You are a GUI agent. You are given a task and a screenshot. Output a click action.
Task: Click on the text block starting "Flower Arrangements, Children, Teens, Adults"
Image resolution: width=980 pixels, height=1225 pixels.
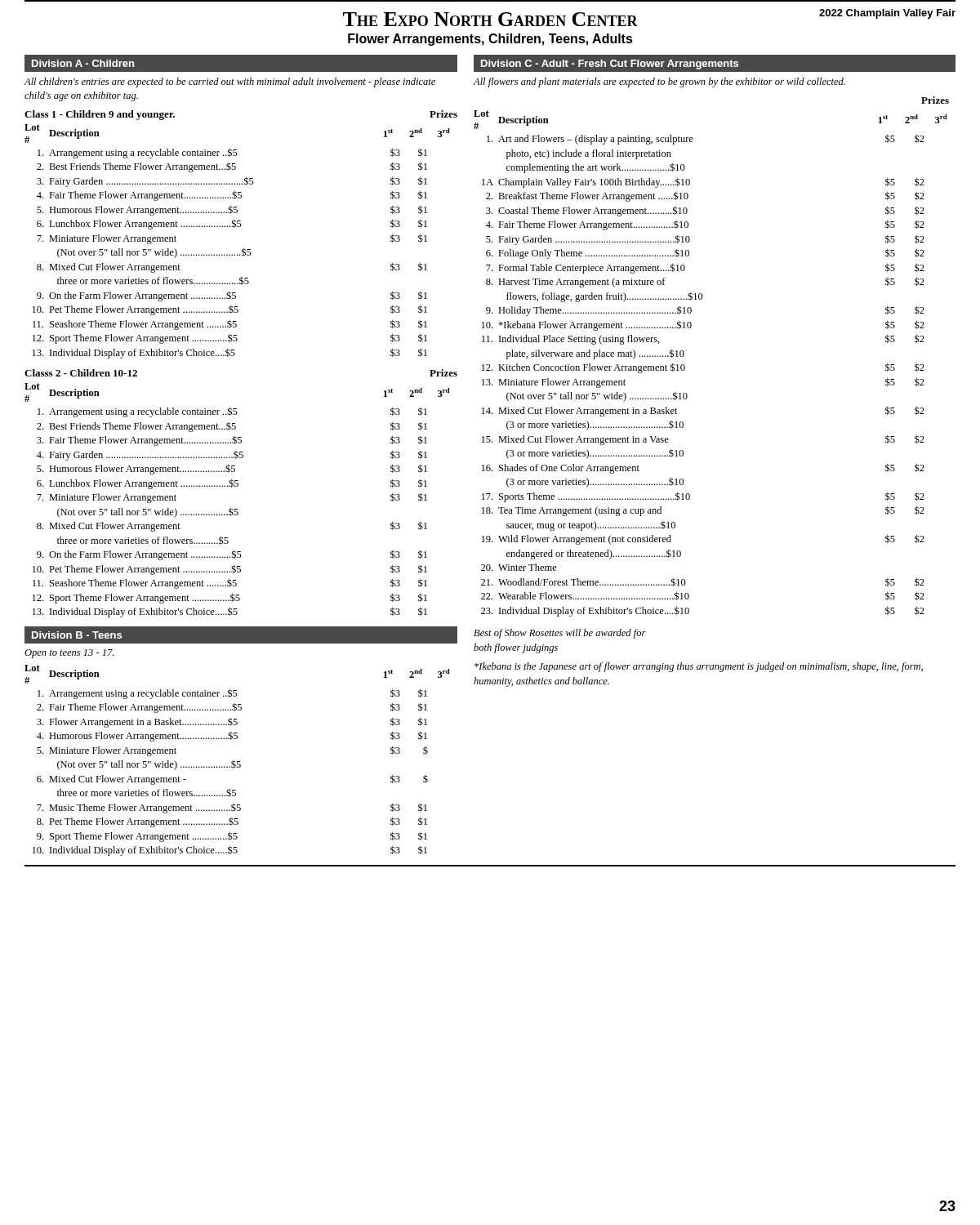490,39
